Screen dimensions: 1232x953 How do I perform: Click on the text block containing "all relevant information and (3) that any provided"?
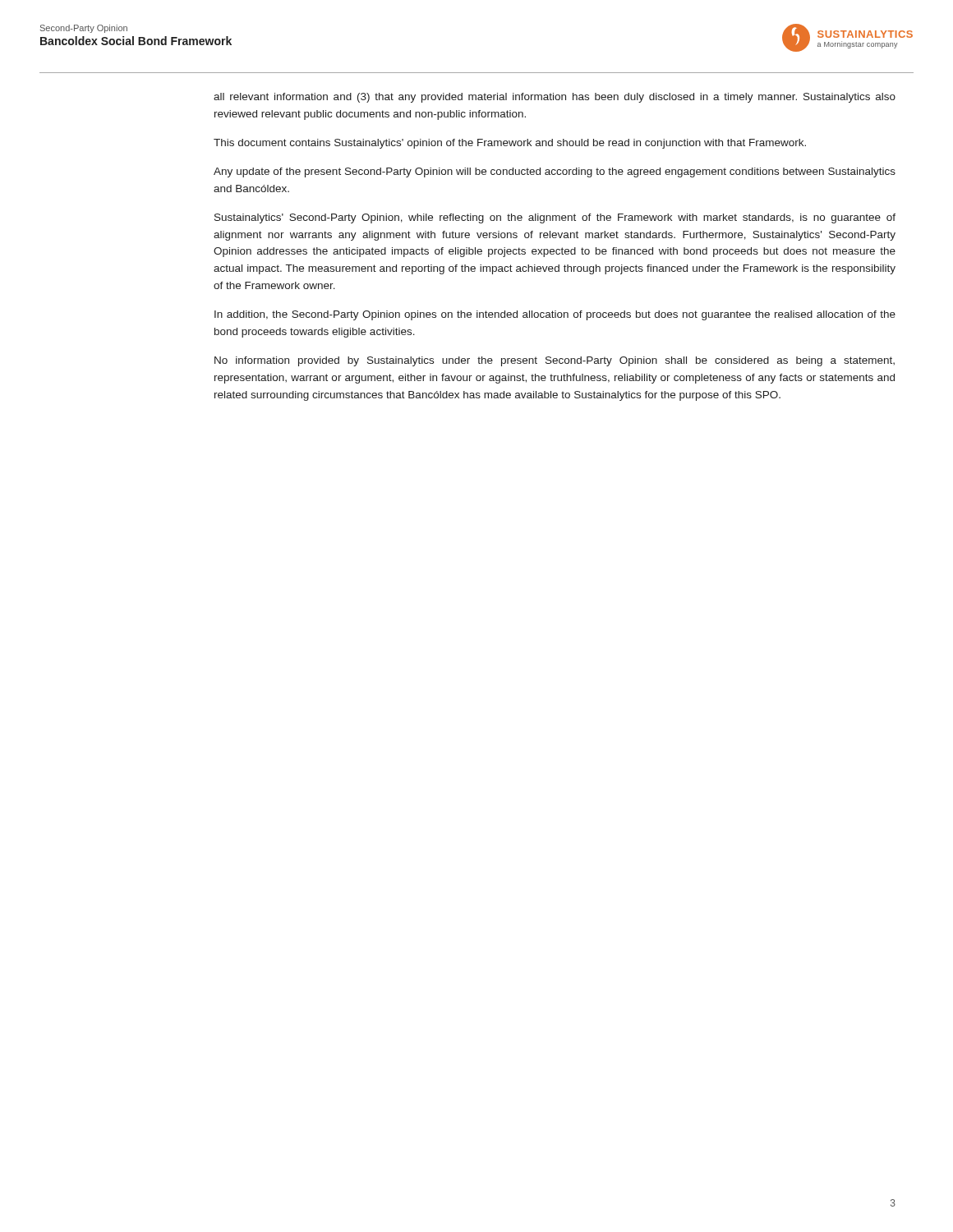pyautogui.click(x=555, y=106)
